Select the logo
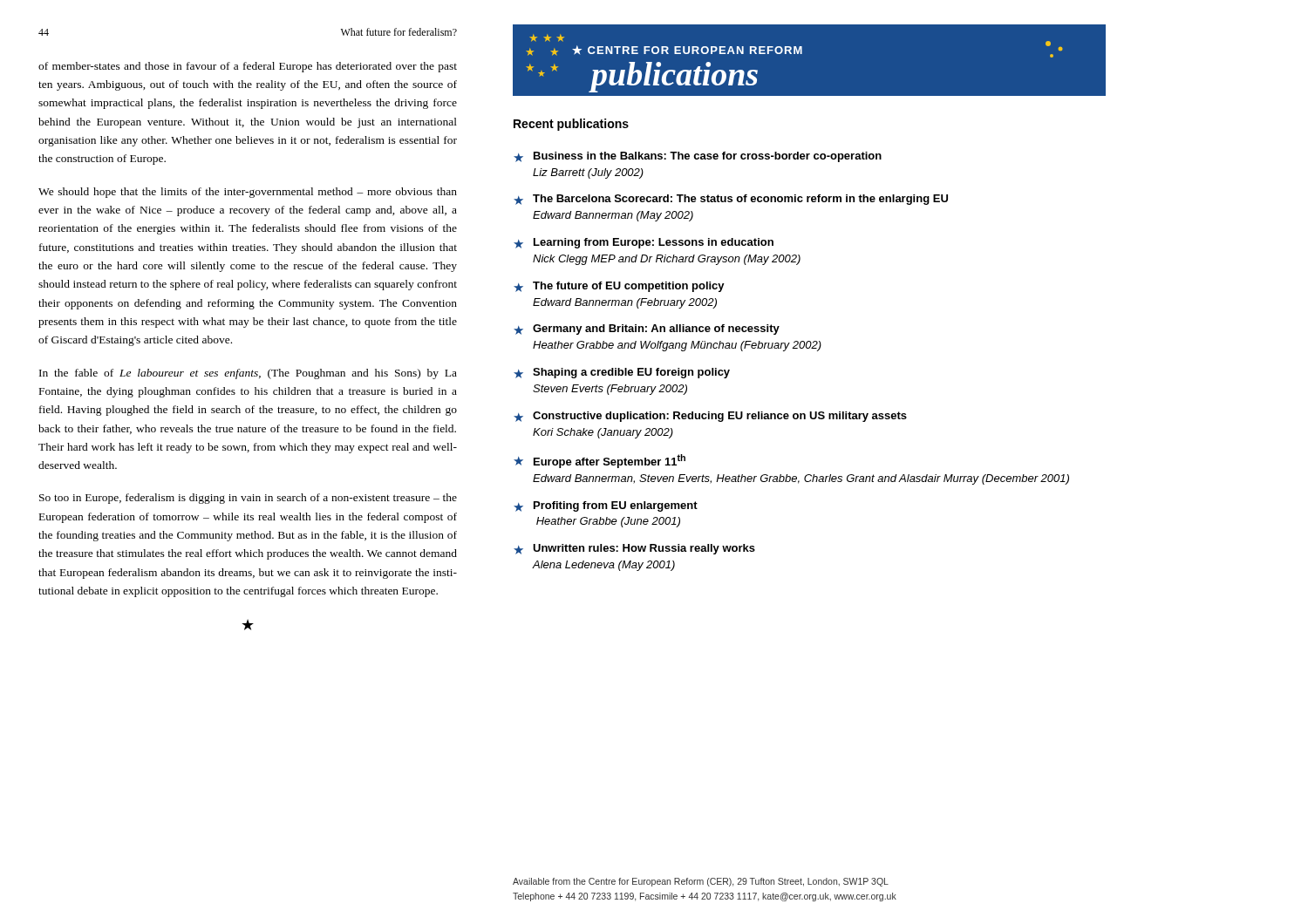Screen dimensions: 924x1308 (x=809, y=60)
